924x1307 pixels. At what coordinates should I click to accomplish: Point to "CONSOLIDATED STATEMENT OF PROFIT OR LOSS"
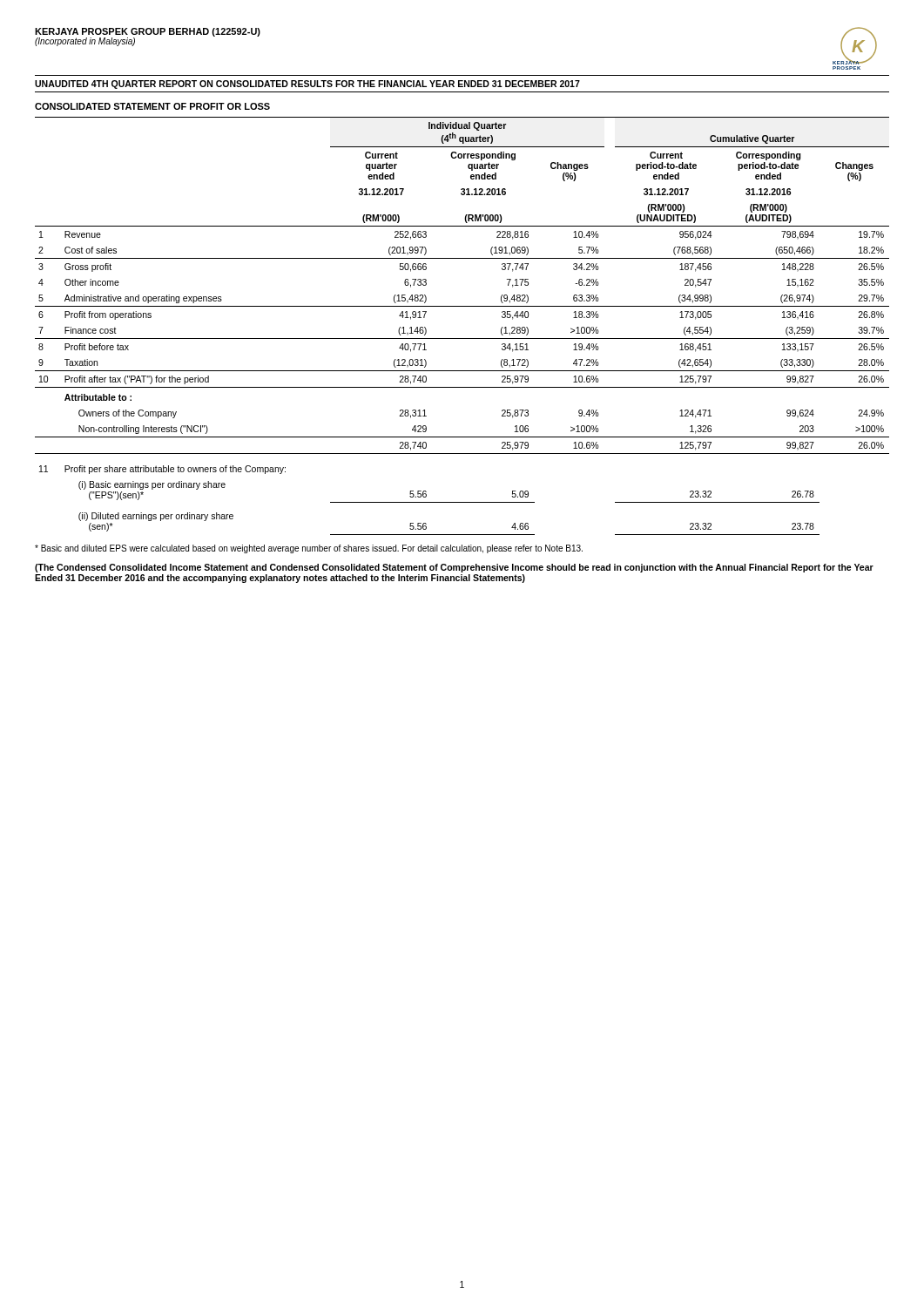click(x=152, y=106)
